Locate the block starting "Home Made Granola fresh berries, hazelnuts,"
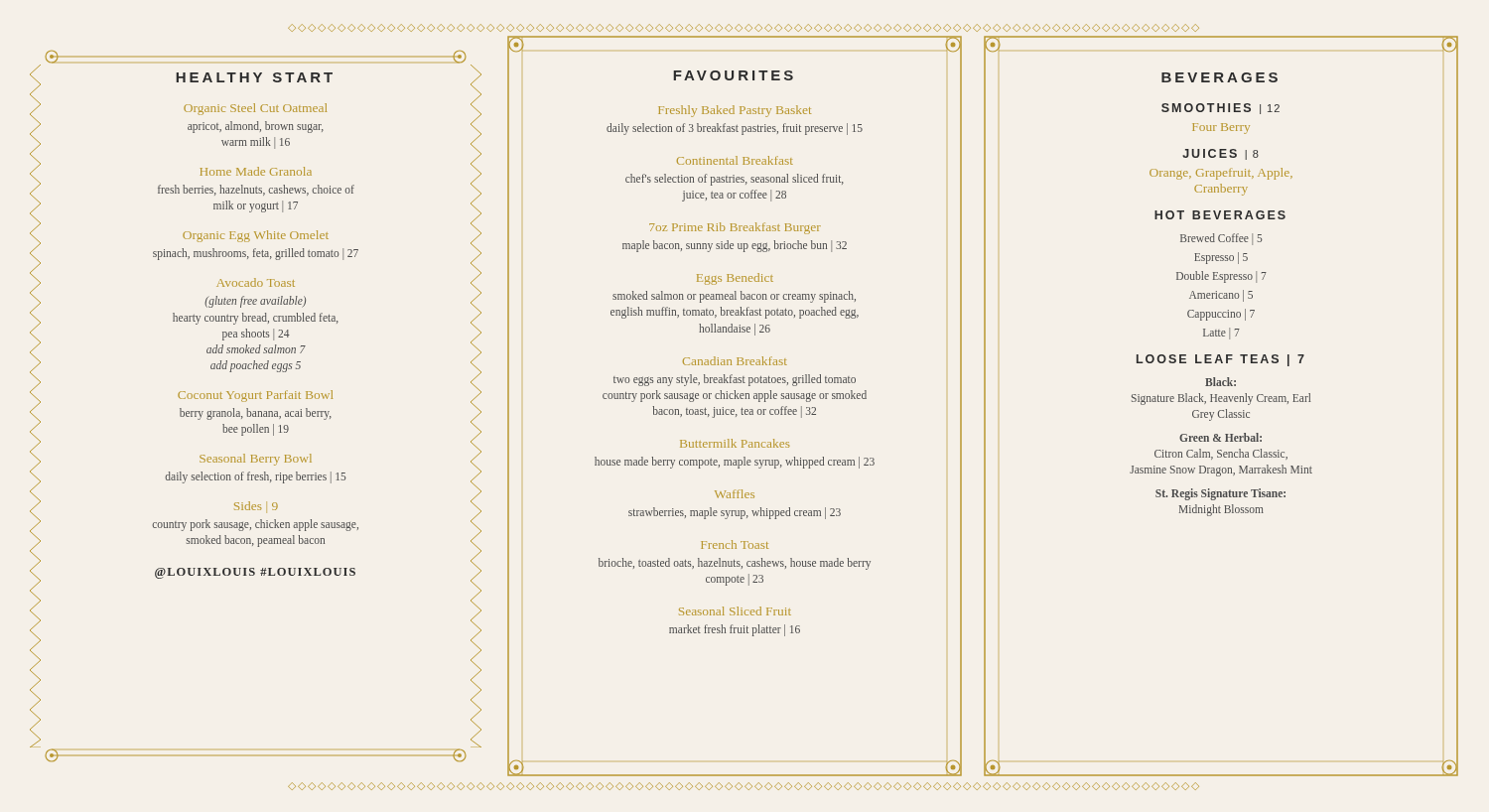Image resolution: width=1489 pixels, height=812 pixels. tap(256, 189)
